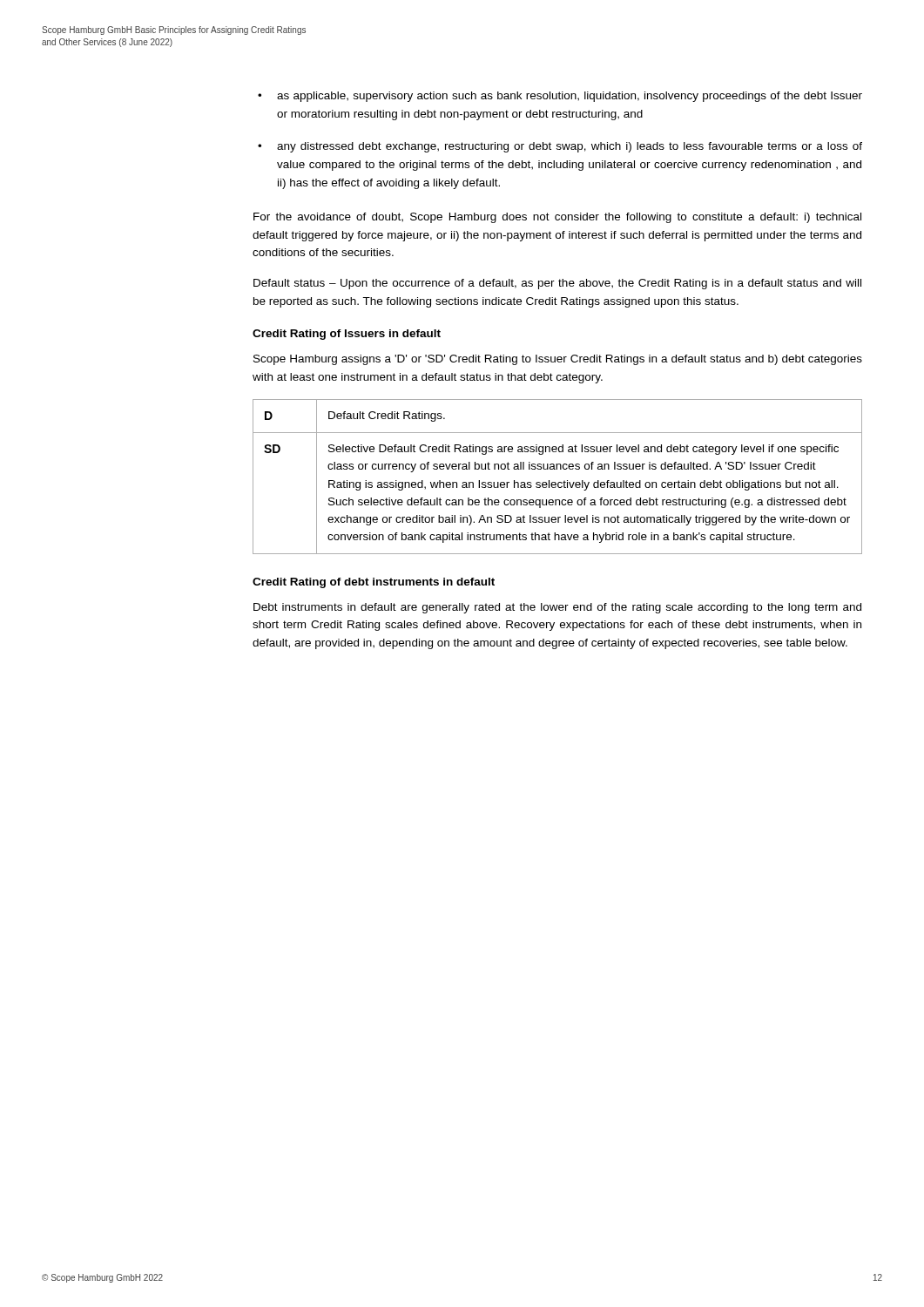
Task: Point to the block starting "Credit Rating of debt instruments"
Action: point(374,581)
